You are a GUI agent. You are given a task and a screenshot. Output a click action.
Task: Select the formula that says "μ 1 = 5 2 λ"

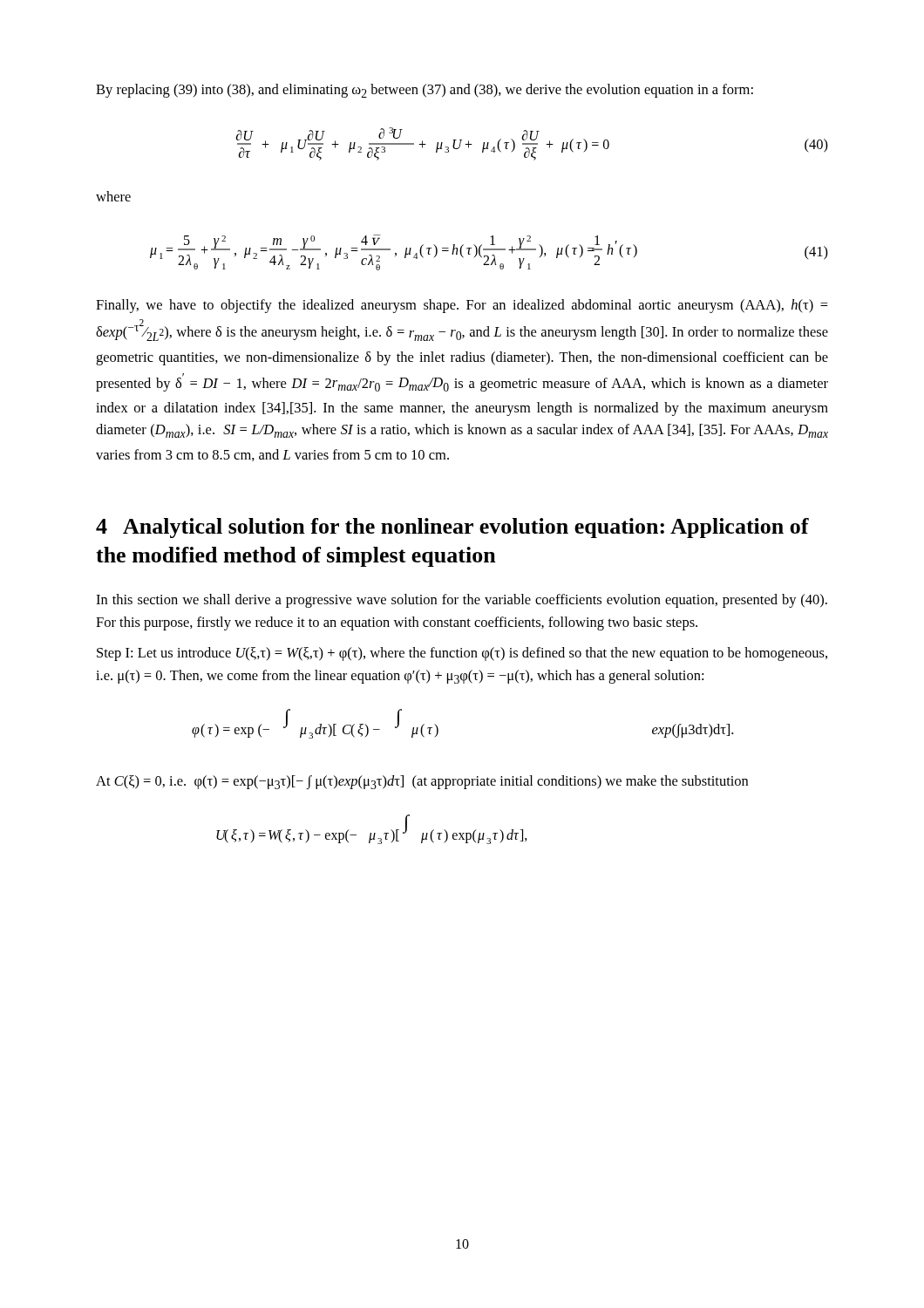[488, 252]
